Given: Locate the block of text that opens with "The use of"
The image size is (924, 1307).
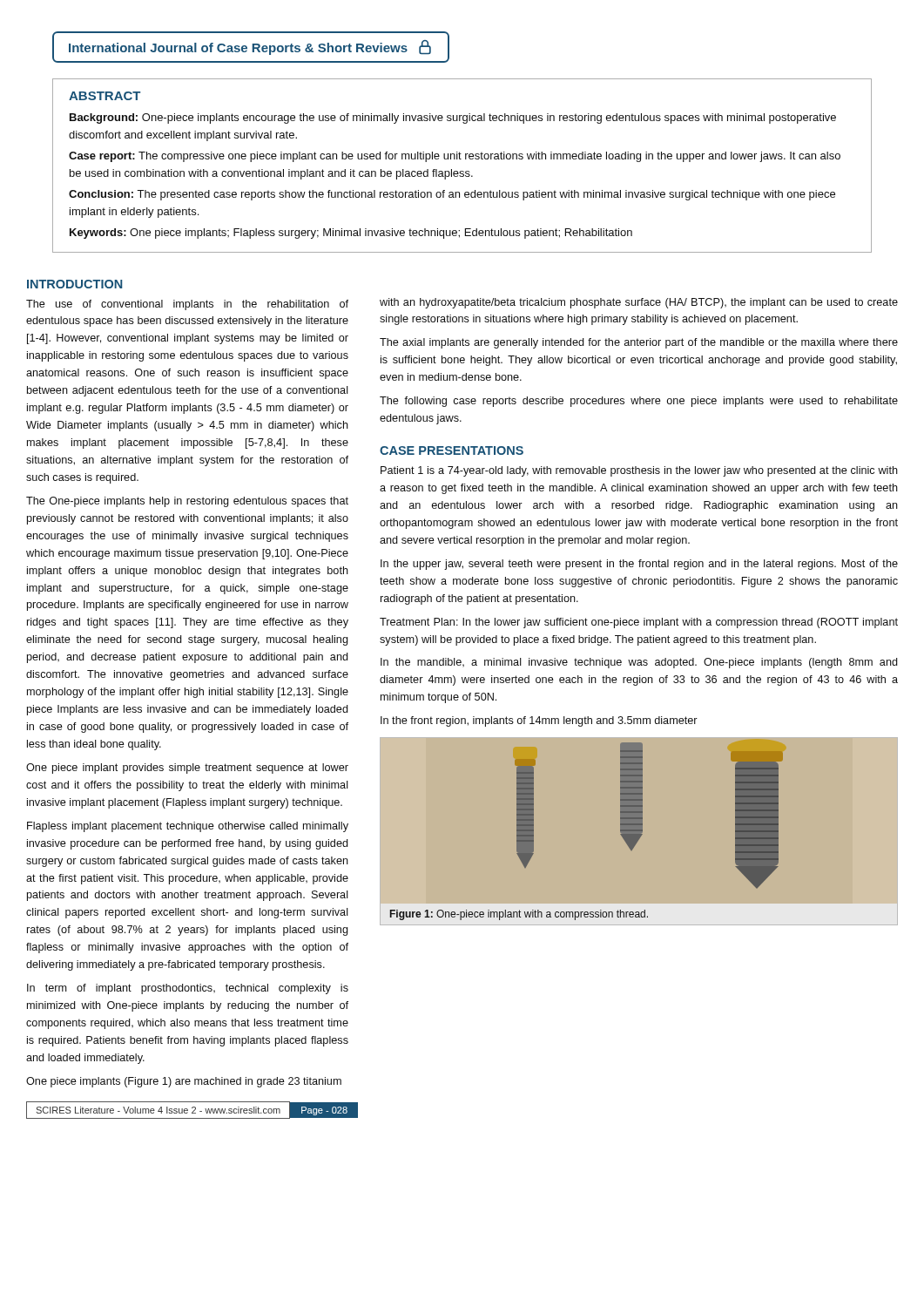Looking at the screenshot, I should coord(187,391).
